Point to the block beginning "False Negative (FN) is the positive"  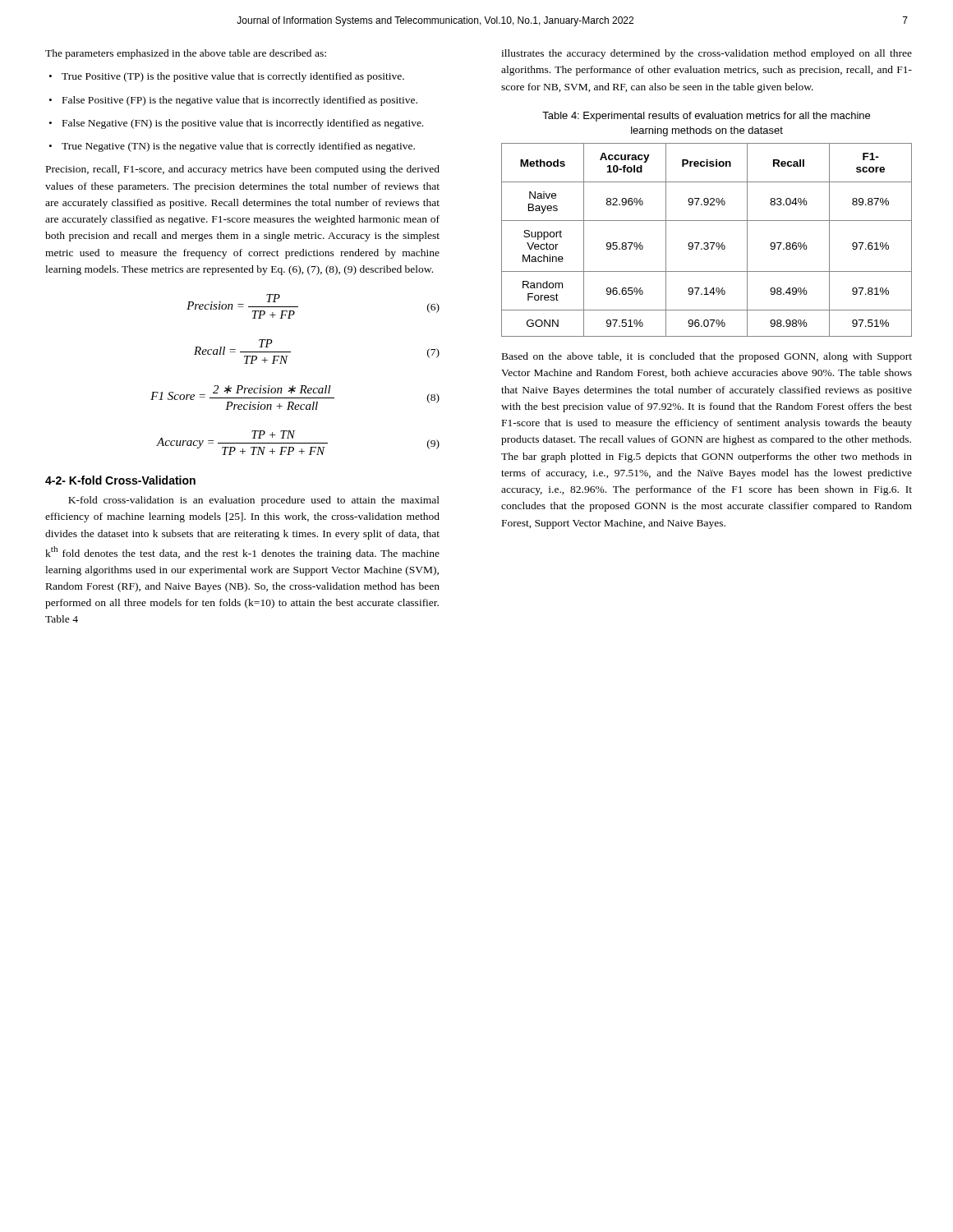[243, 123]
